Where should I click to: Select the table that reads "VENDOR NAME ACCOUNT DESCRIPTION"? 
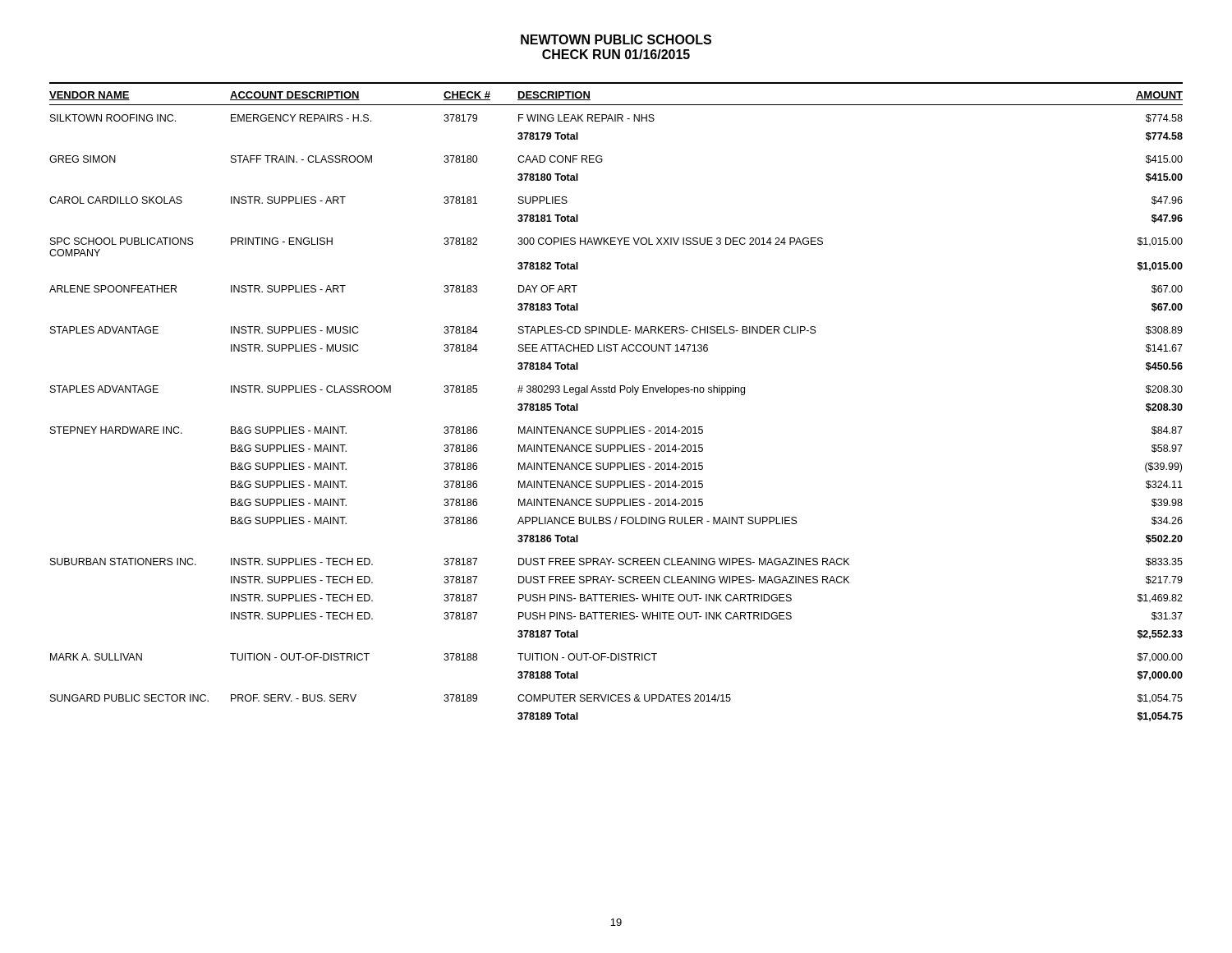(x=616, y=405)
